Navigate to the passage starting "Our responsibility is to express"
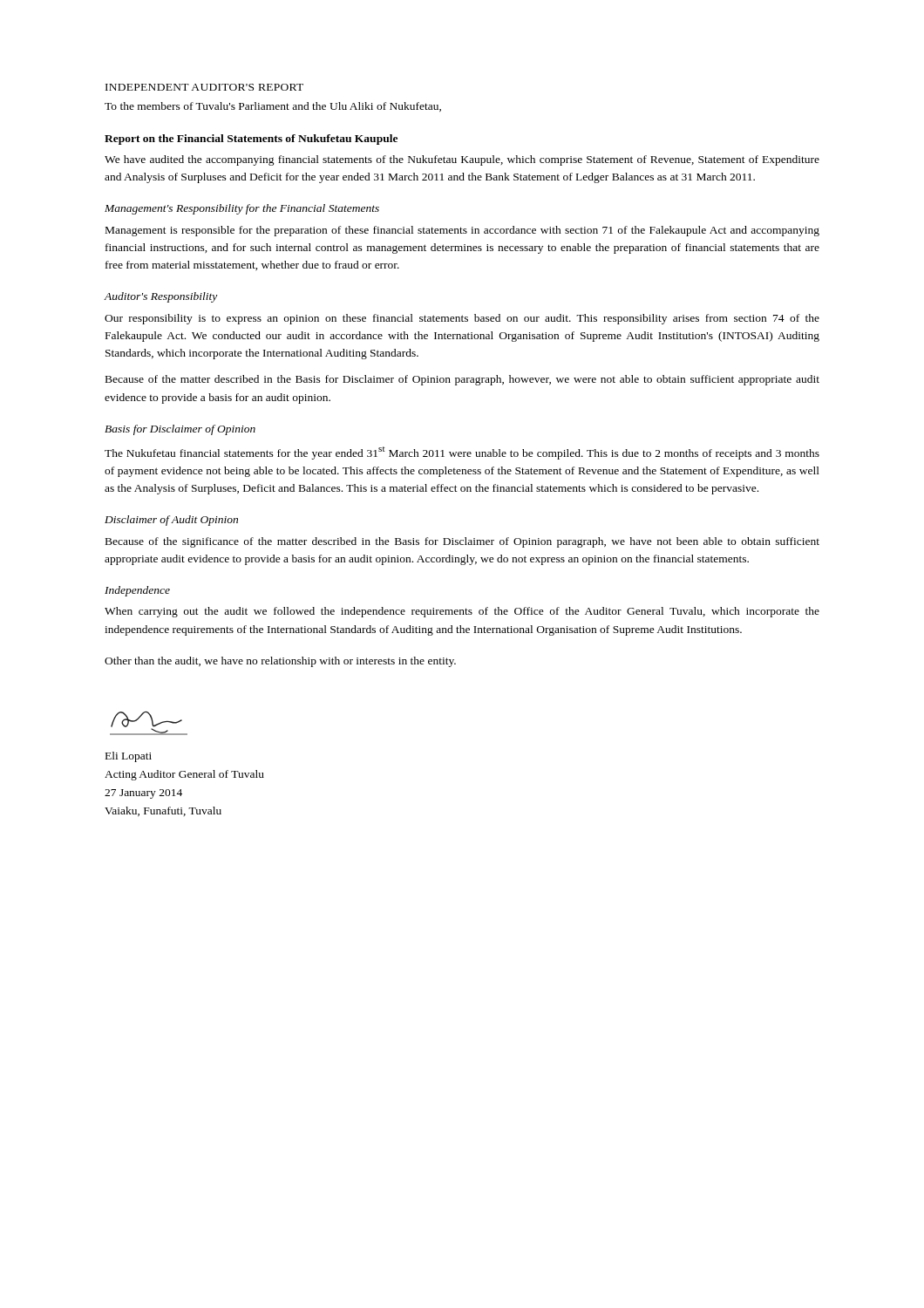 (x=462, y=336)
